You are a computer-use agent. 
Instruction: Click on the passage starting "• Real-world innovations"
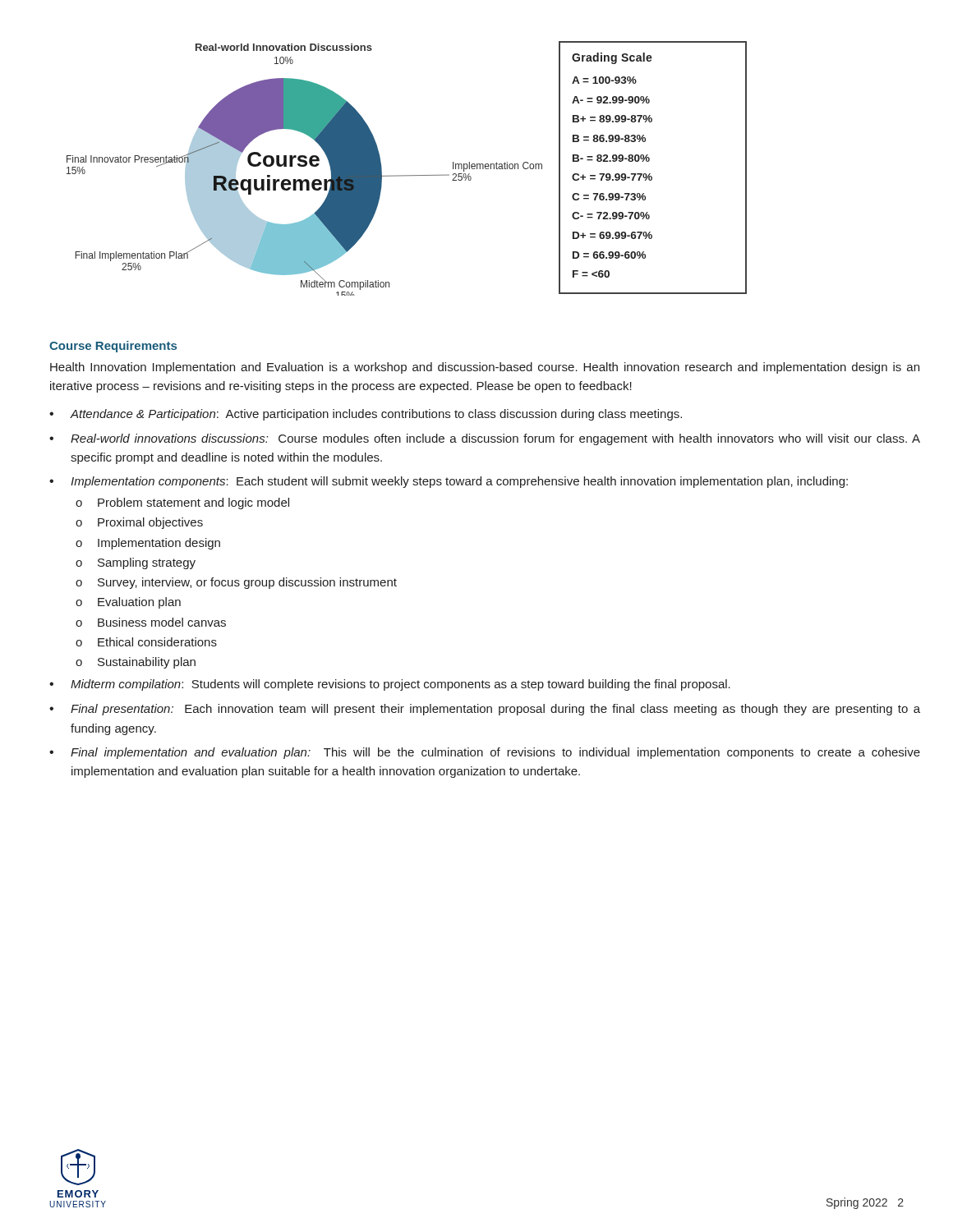coord(485,447)
